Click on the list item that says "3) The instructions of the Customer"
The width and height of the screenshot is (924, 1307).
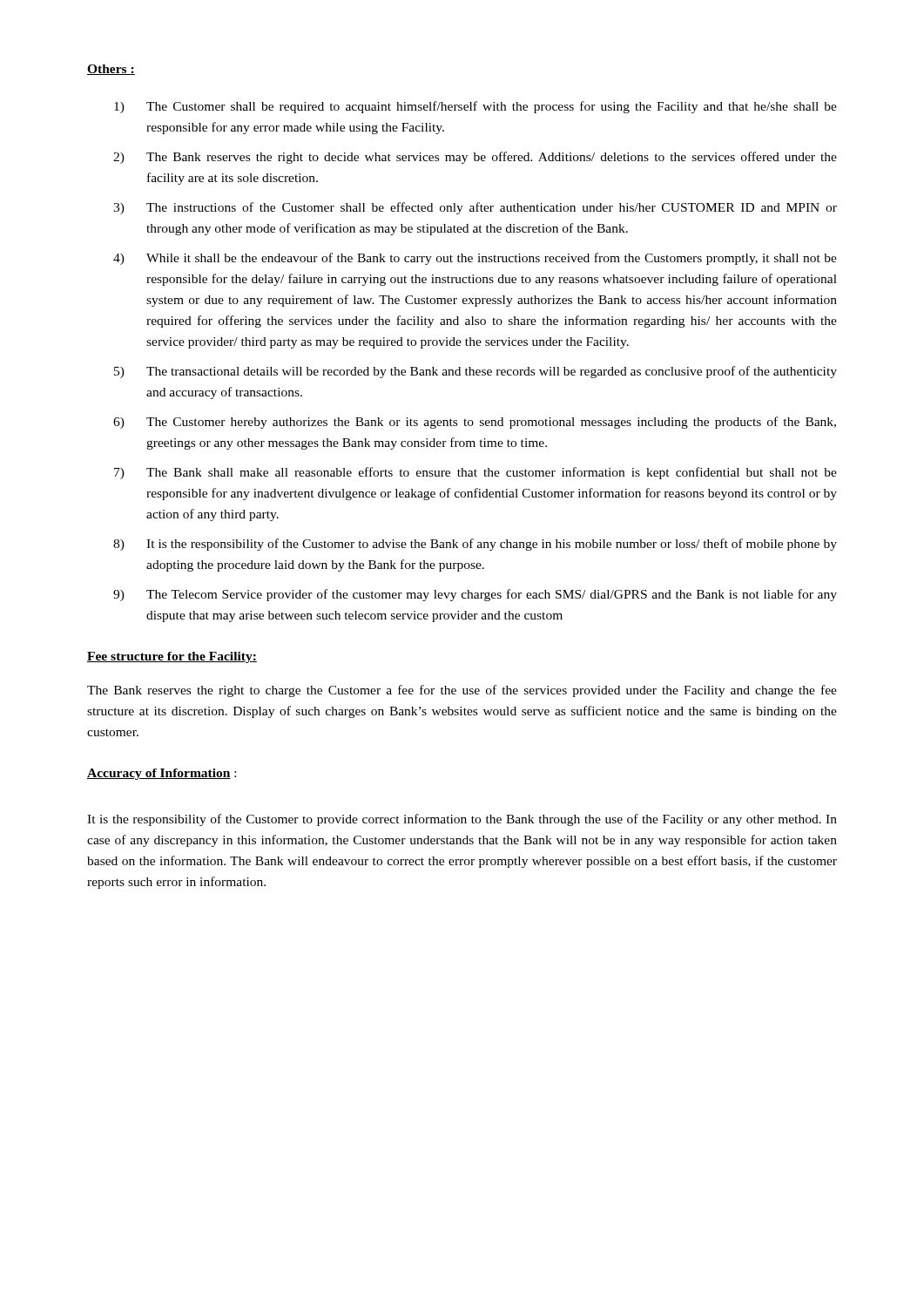point(475,218)
